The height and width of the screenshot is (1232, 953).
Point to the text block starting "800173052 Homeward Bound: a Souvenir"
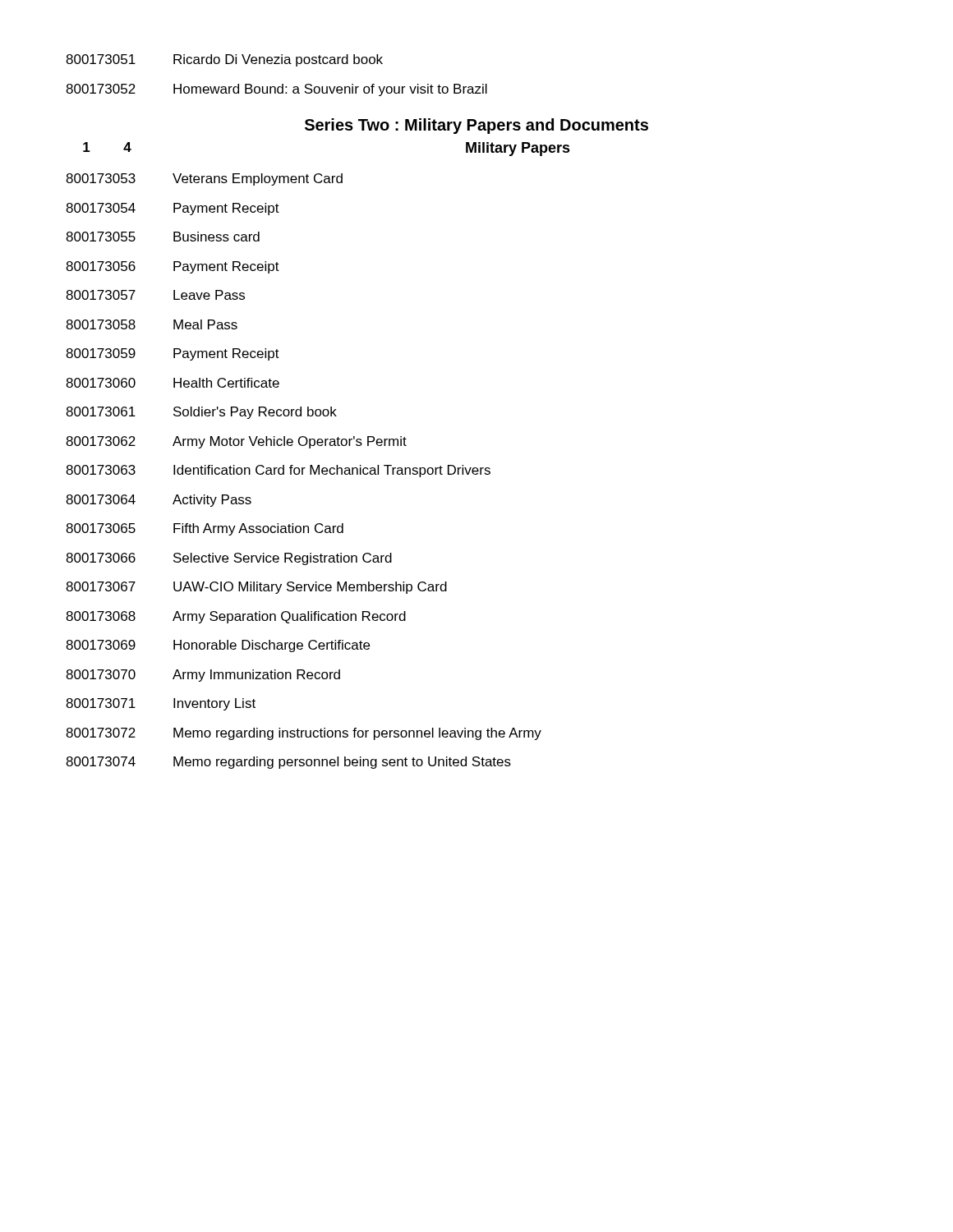[x=476, y=89]
